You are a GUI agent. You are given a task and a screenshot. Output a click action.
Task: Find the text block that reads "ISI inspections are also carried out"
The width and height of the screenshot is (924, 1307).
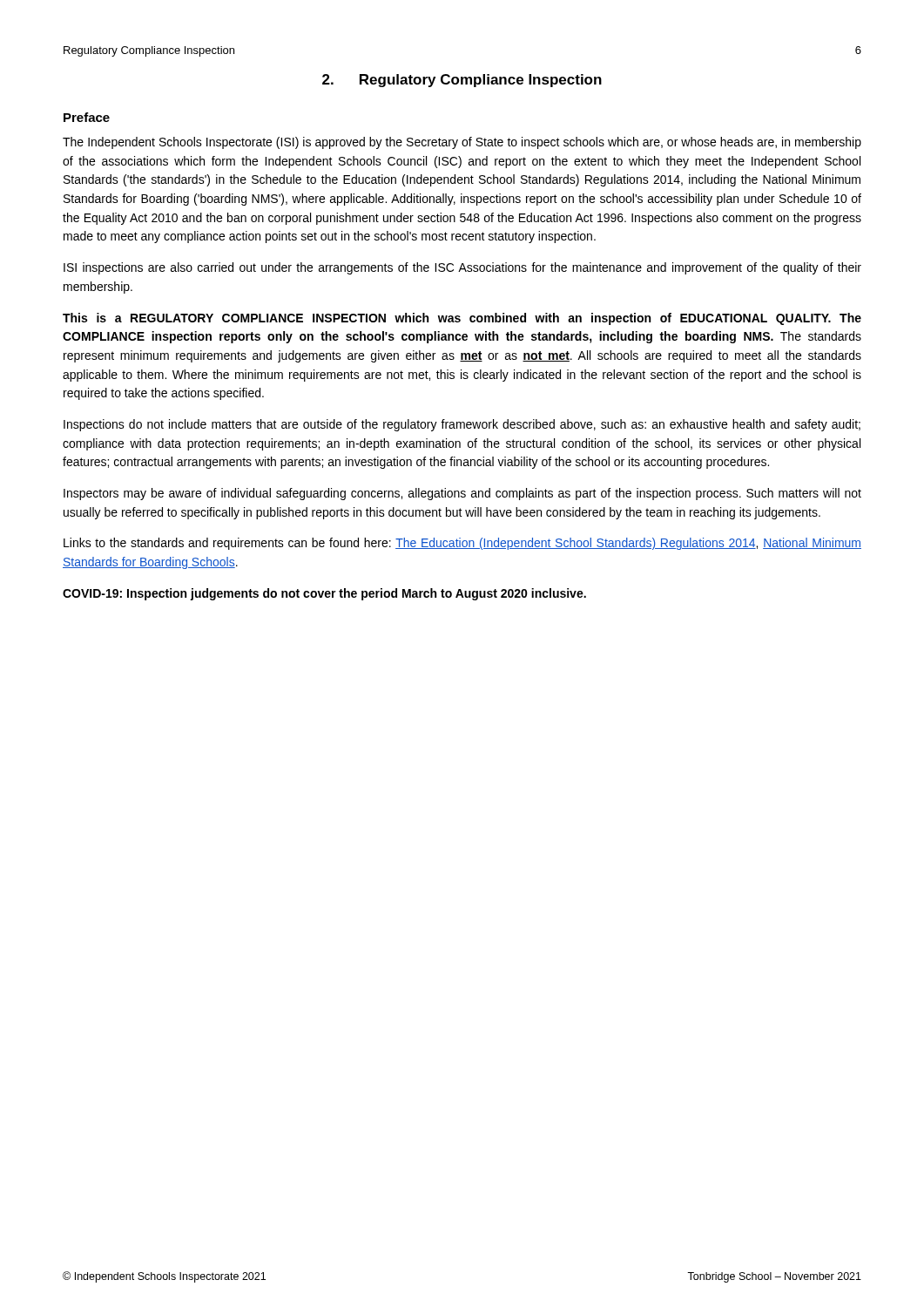click(x=462, y=277)
